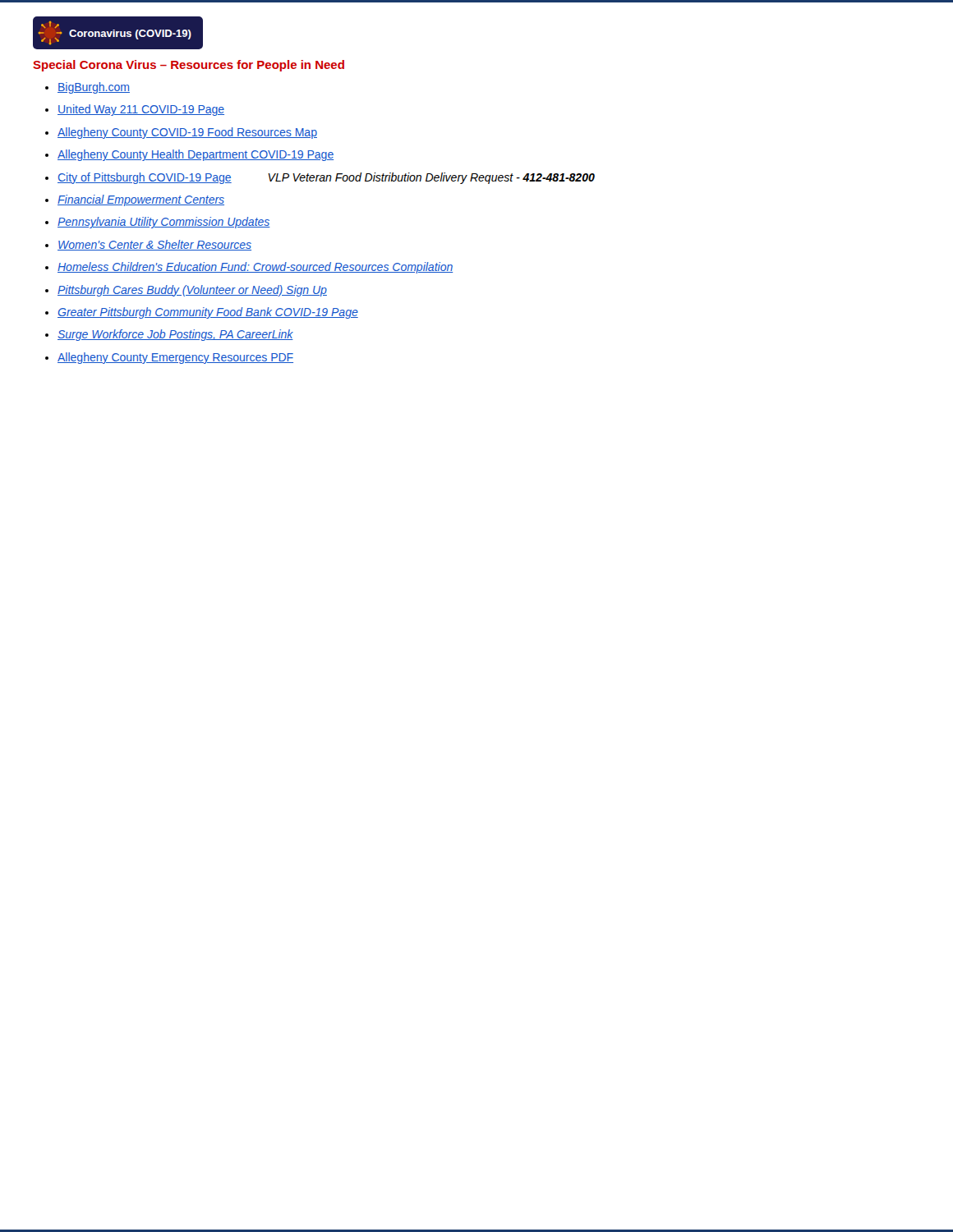The height and width of the screenshot is (1232, 953).
Task: Click on the section header that reads "Special Corona Virus – Resources"
Action: pos(189,64)
